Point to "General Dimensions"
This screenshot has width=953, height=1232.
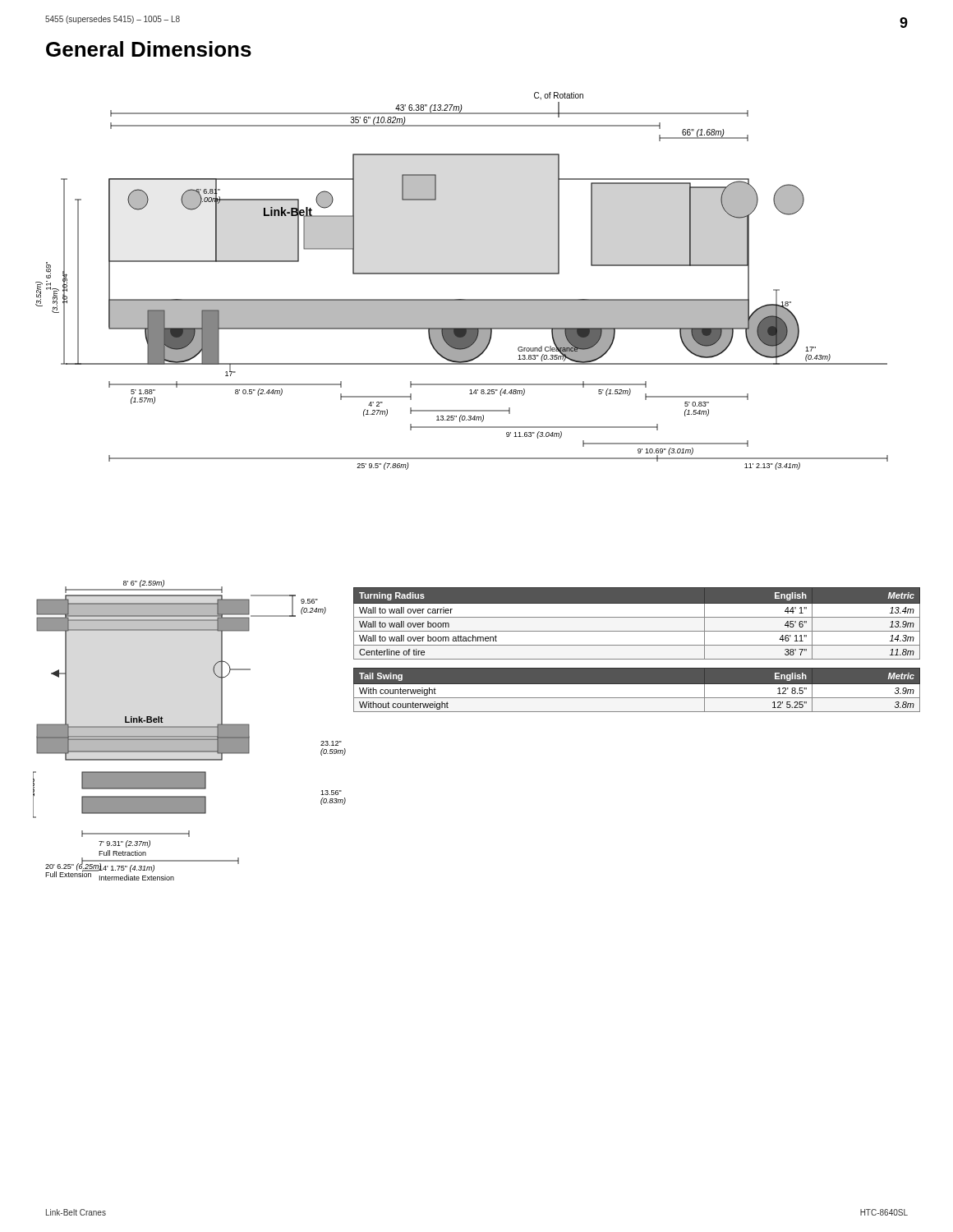click(148, 50)
